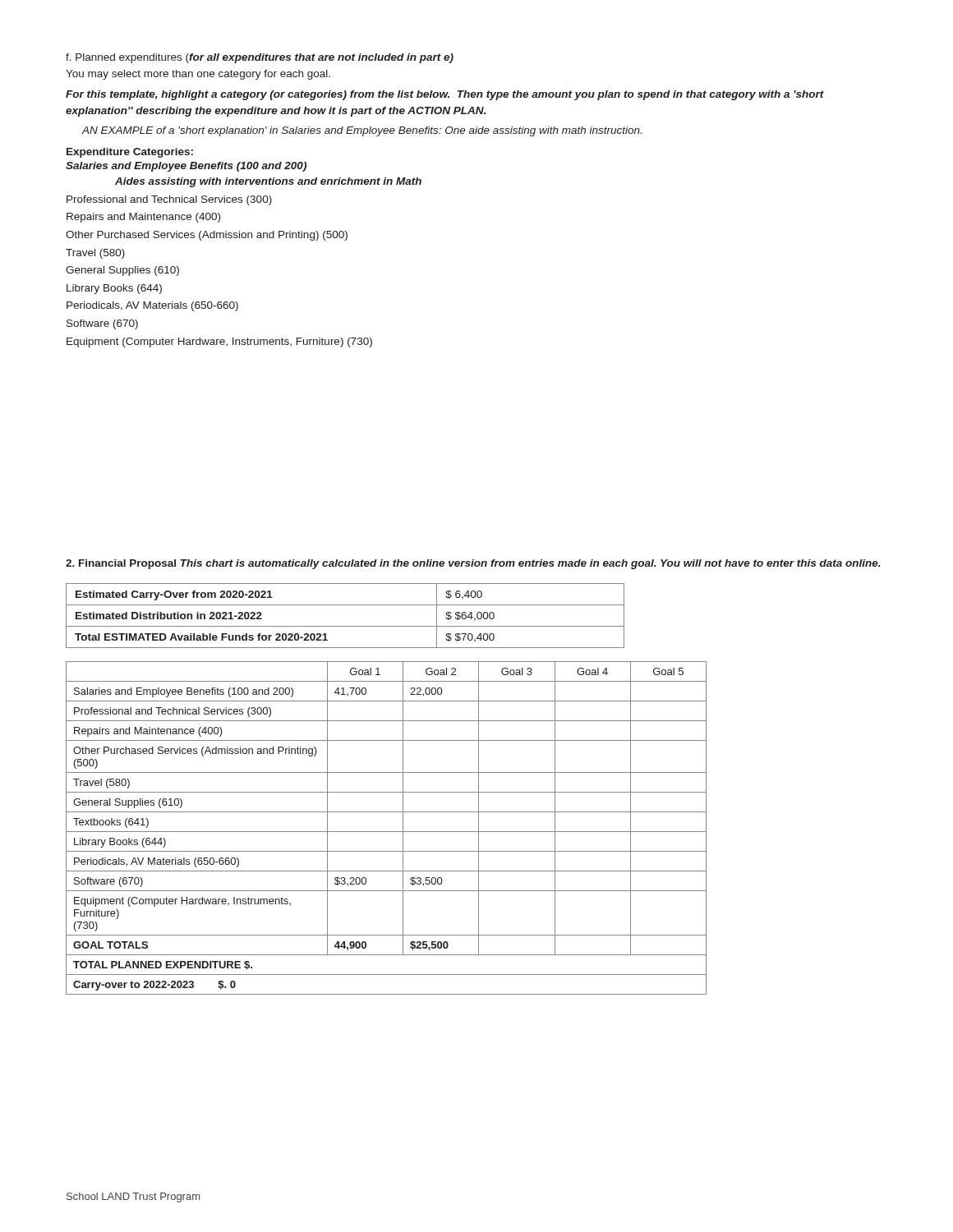Locate the text "Equipment (Computer Hardware, Instruments, Furniture) (730)"
The width and height of the screenshot is (953, 1232).
click(x=219, y=341)
